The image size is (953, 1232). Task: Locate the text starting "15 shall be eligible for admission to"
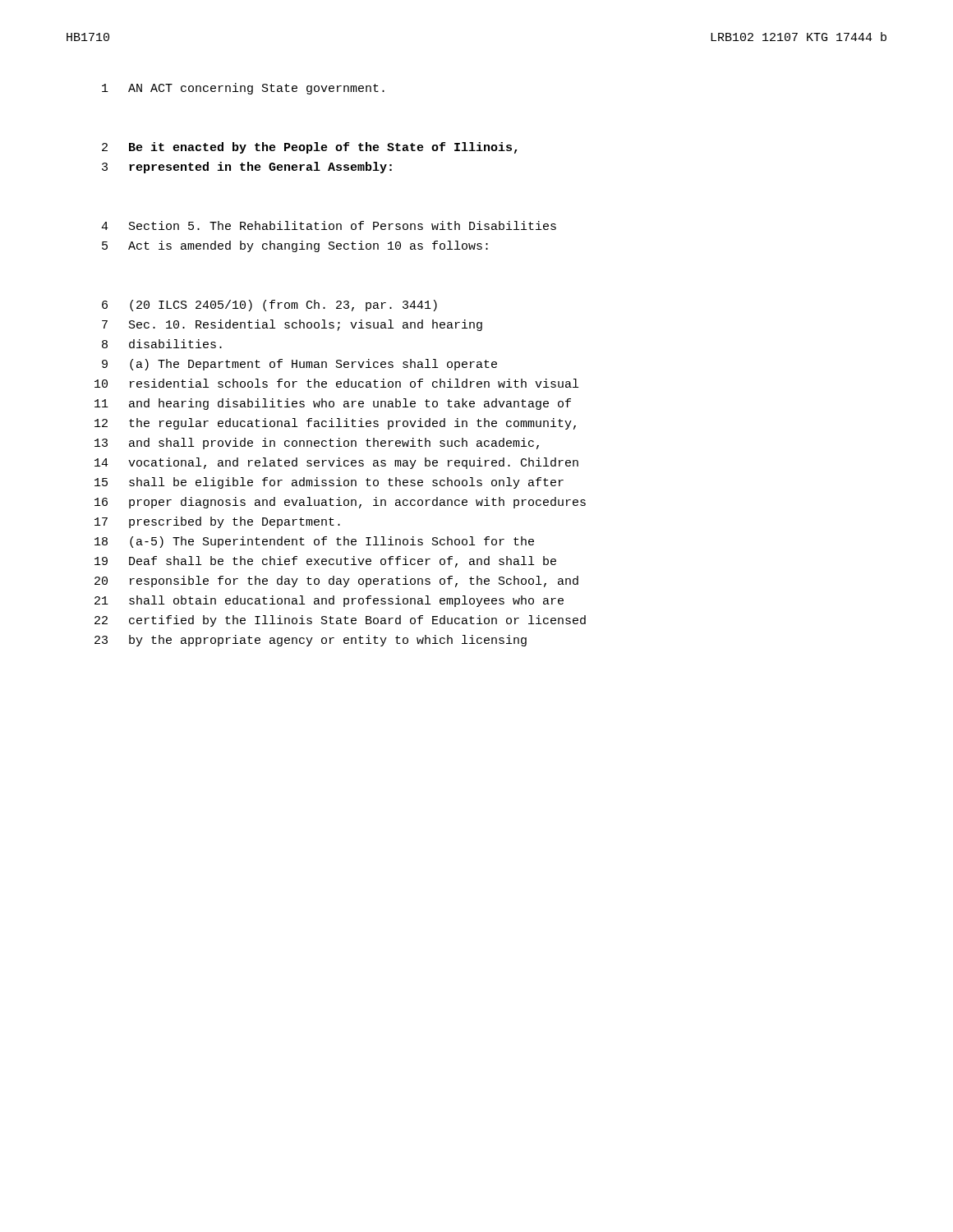476,484
